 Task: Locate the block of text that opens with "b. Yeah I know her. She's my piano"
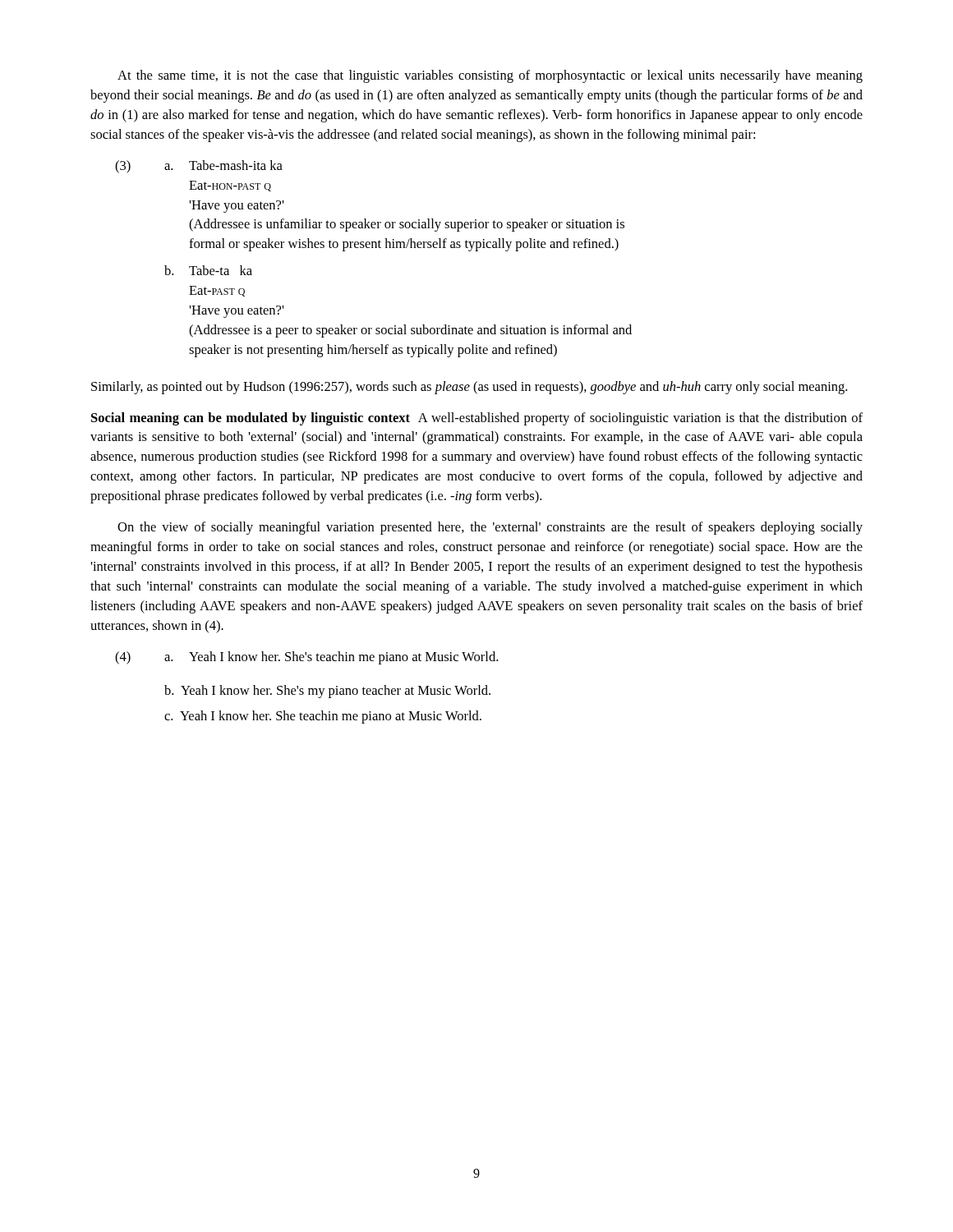[x=328, y=690]
